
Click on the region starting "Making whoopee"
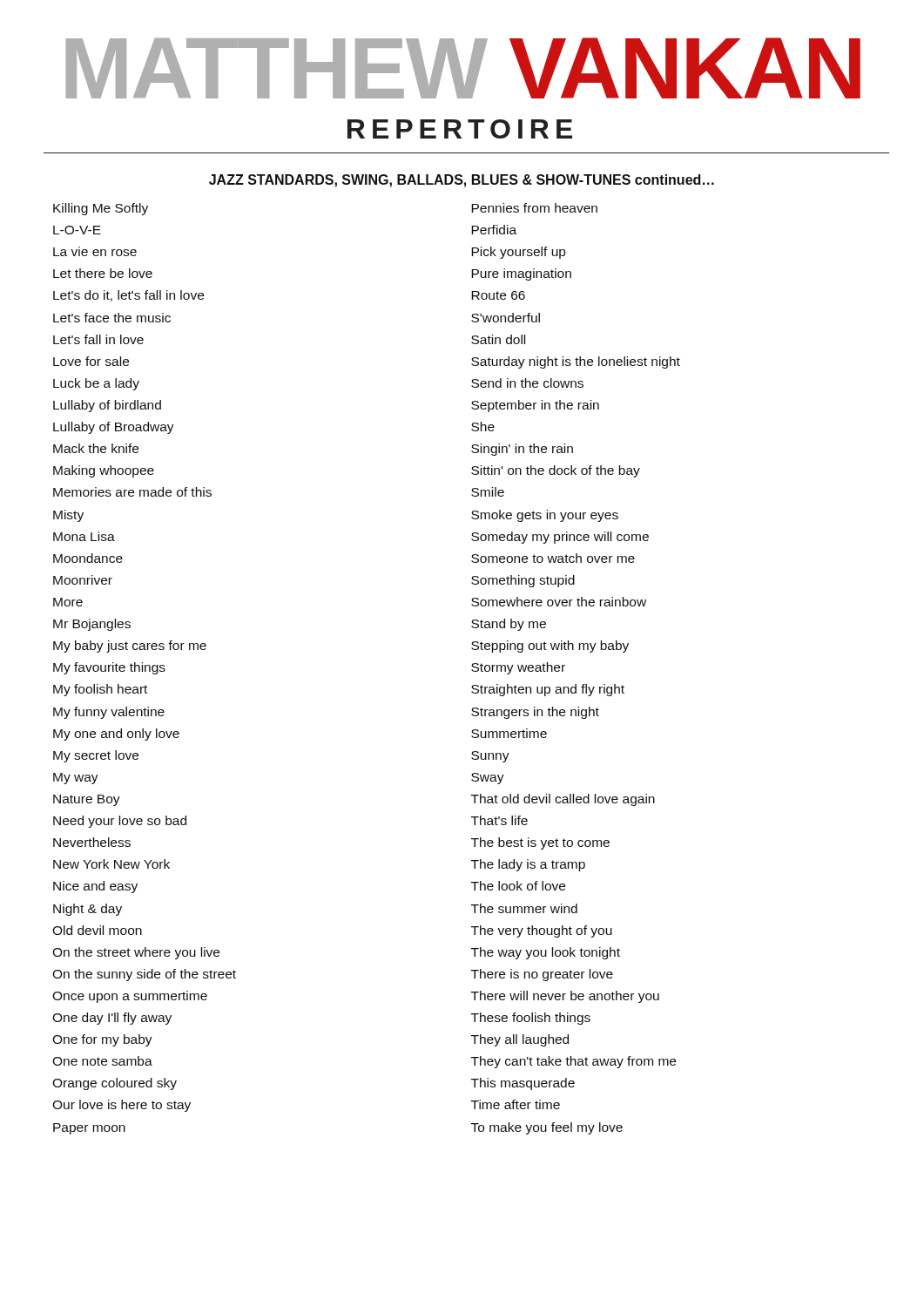(103, 470)
